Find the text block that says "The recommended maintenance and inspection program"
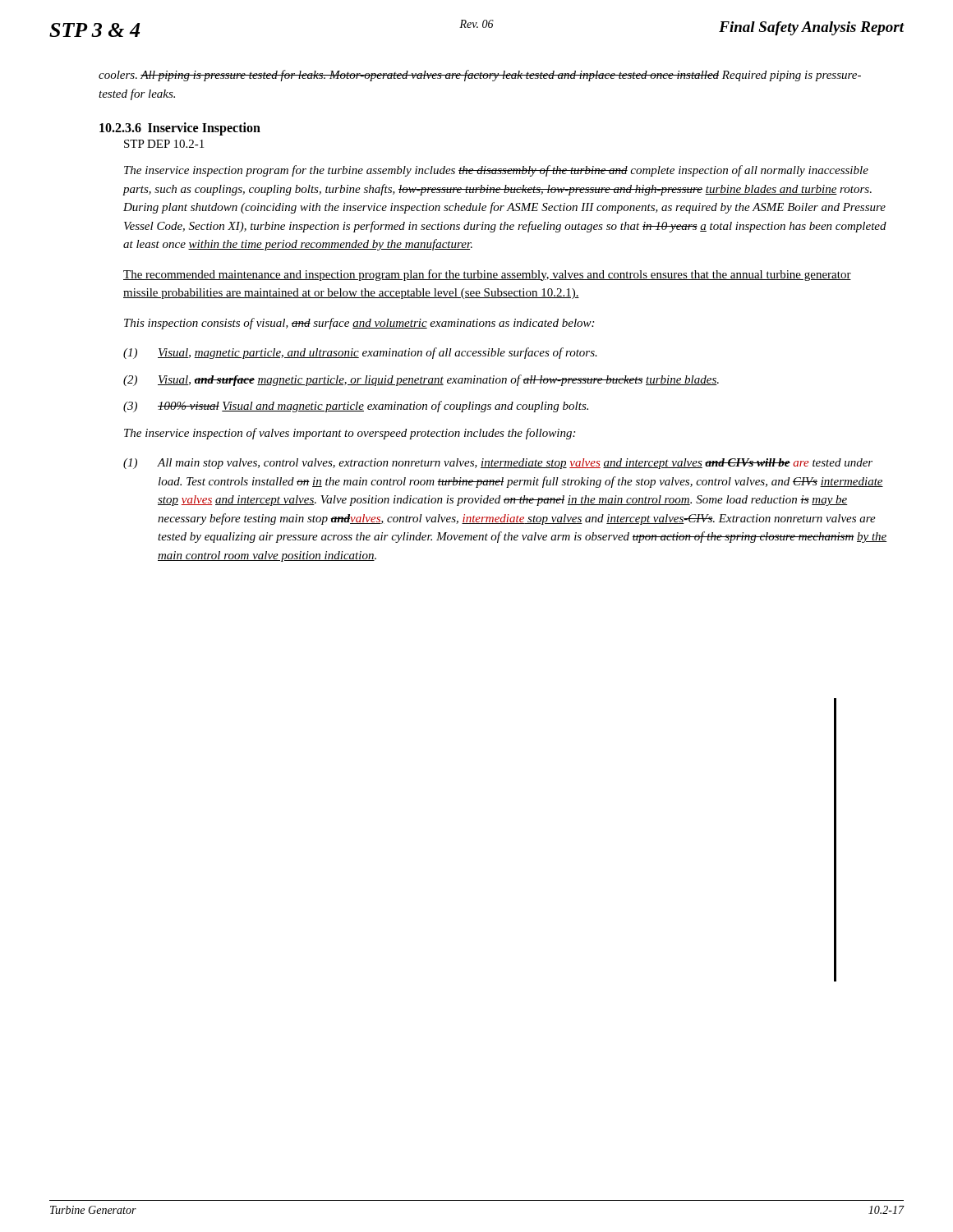 tap(487, 283)
